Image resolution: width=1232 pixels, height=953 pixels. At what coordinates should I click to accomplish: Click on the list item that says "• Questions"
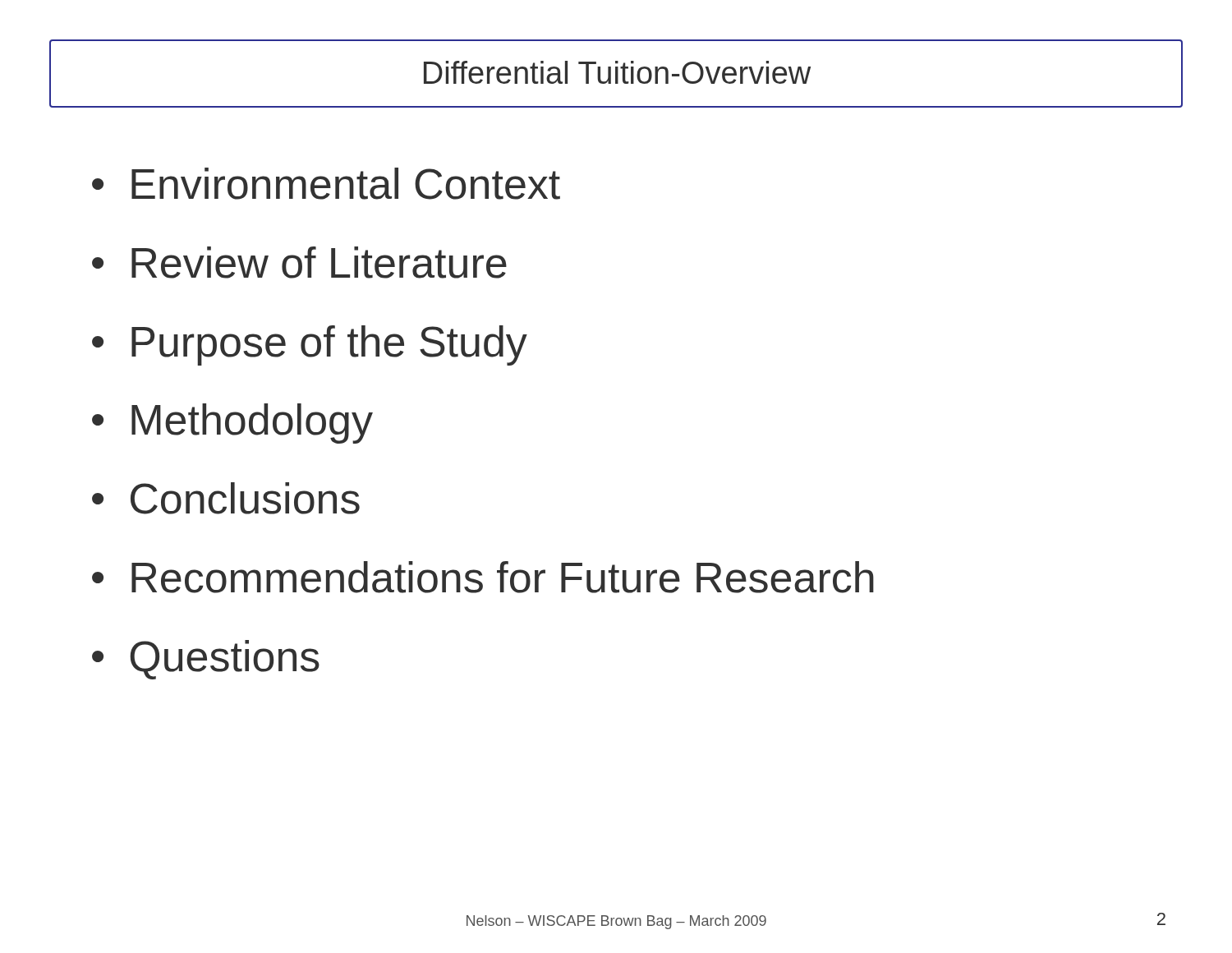point(205,657)
